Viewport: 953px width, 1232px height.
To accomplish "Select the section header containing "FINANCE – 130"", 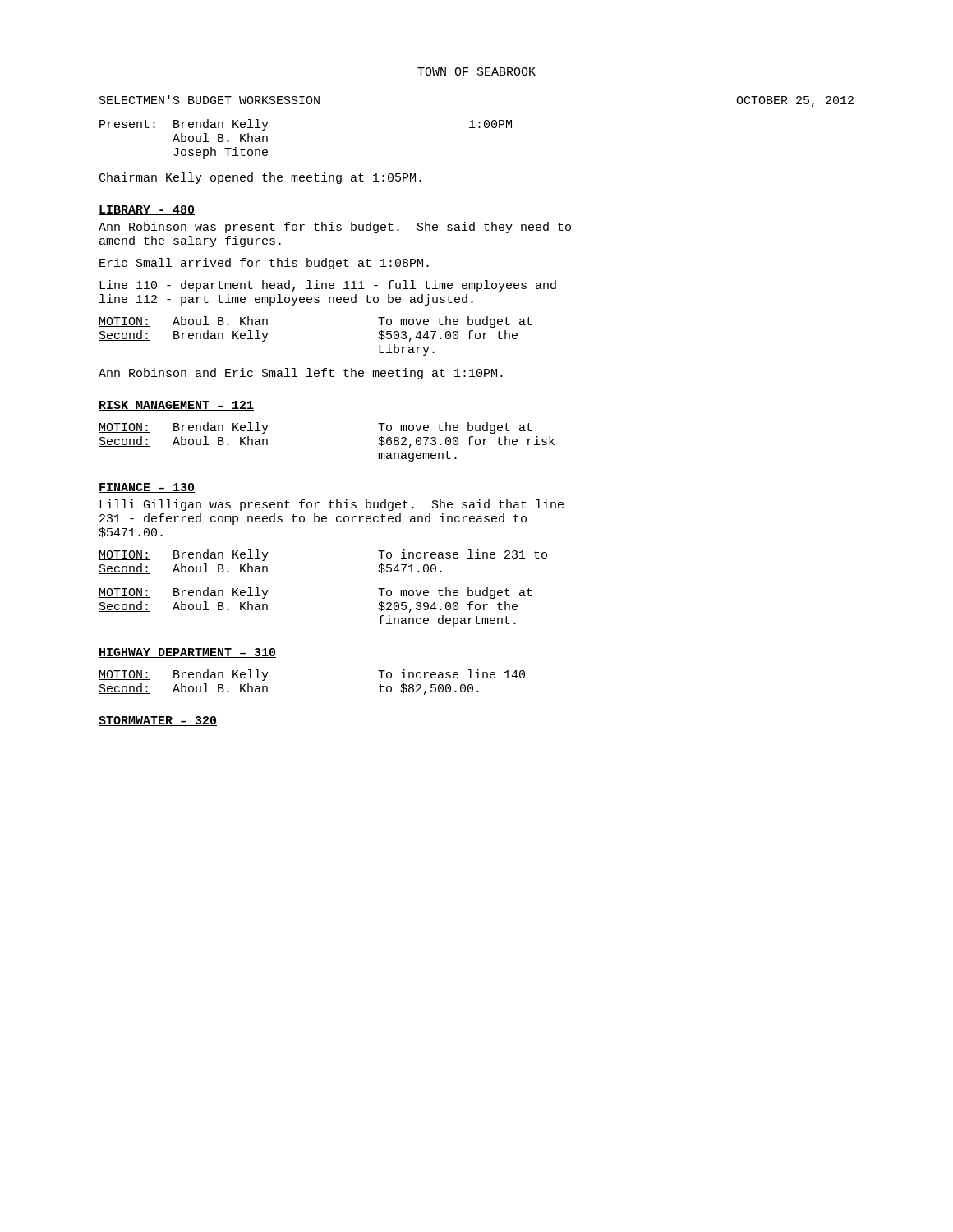I will tap(147, 488).
